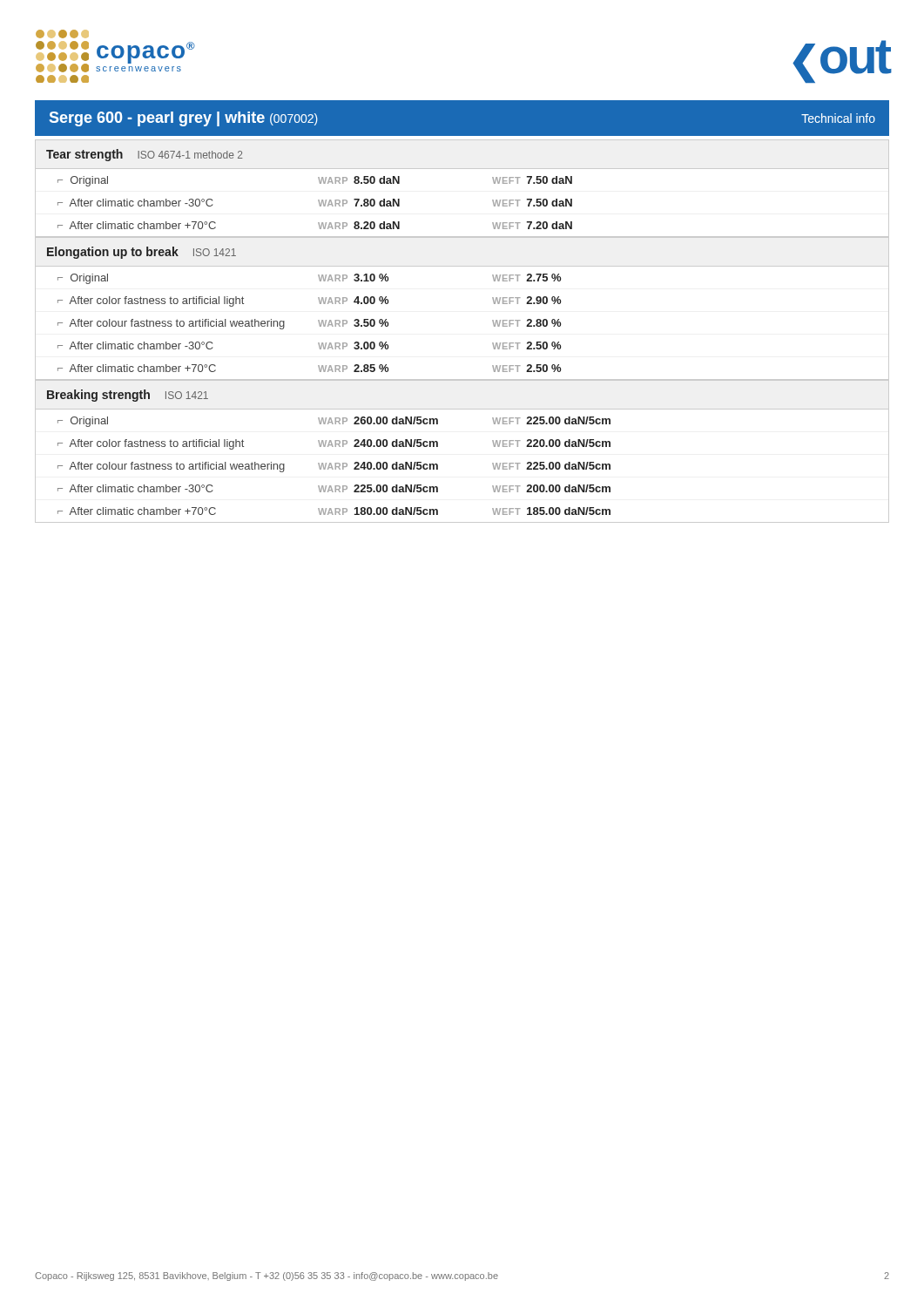The height and width of the screenshot is (1307, 924).
Task: Click on the table containing "Elongation up to break ISO"
Action: (x=462, y=308)
